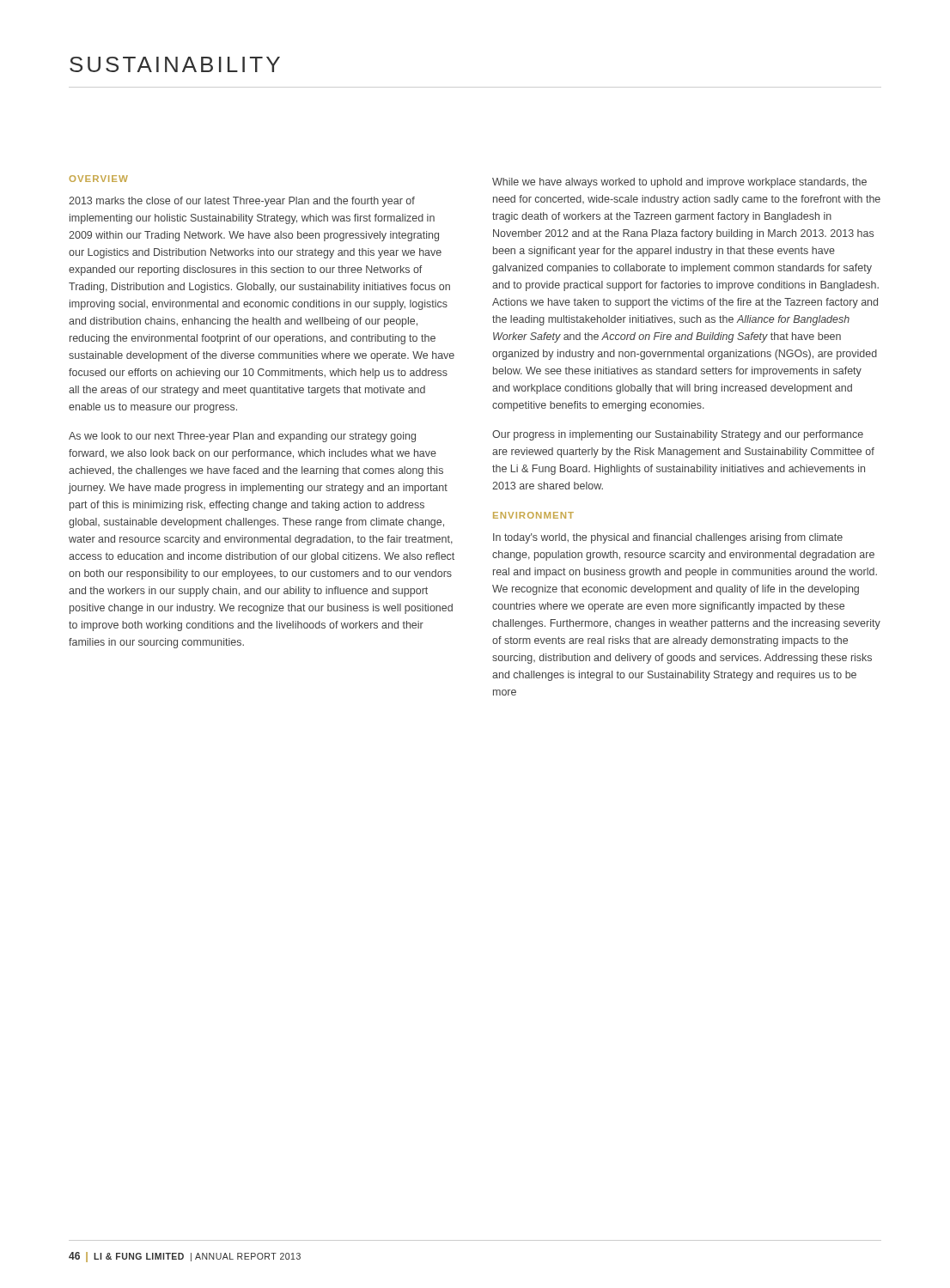The height and width of the screenshot is (1288, 950).
Task: Click on the text block that reads "As we look to our next Three-year Plan"
Action: (x=263, y=539)
